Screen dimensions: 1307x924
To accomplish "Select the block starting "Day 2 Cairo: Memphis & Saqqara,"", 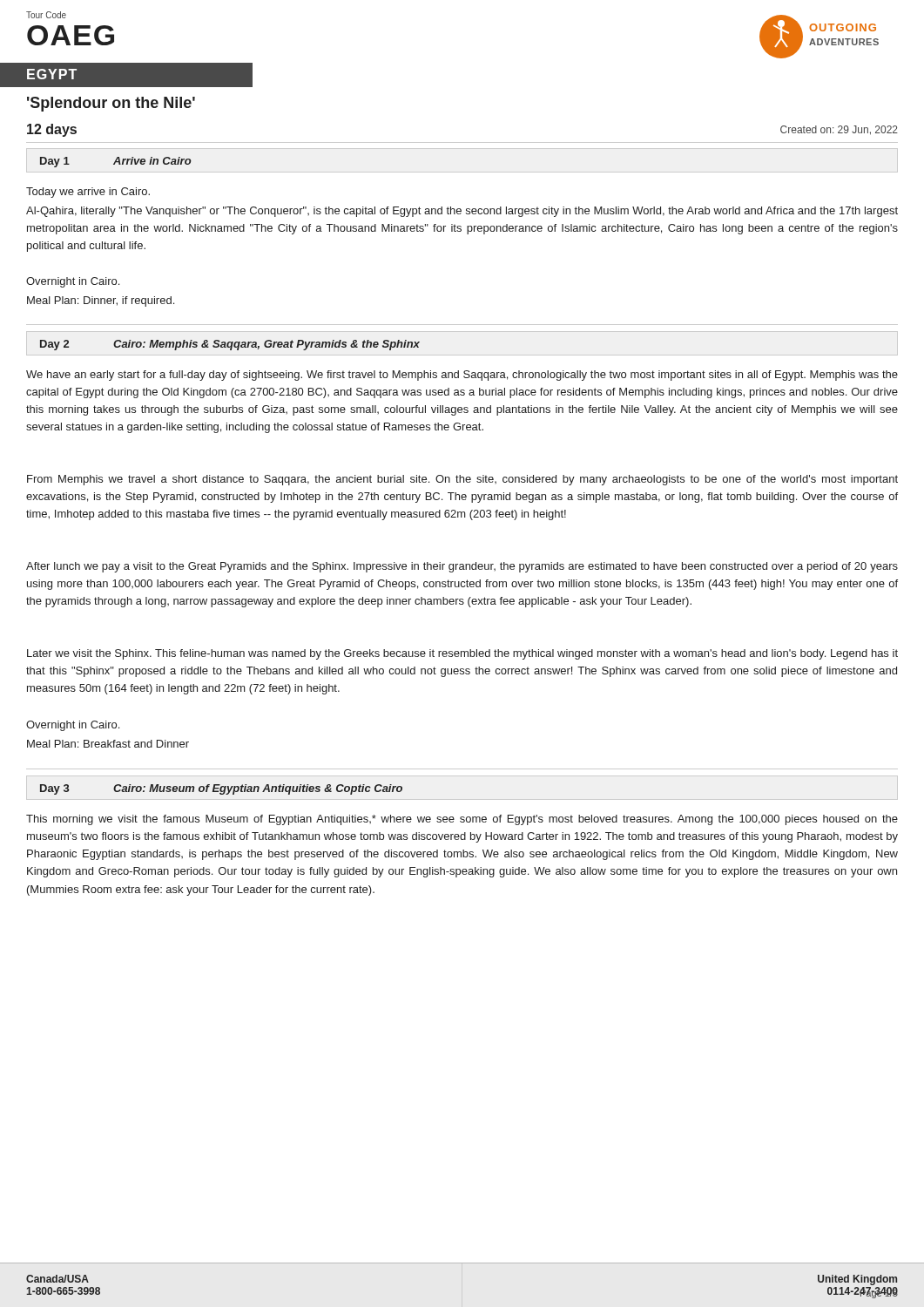I will pyautogui.click(x=229, y=343).
